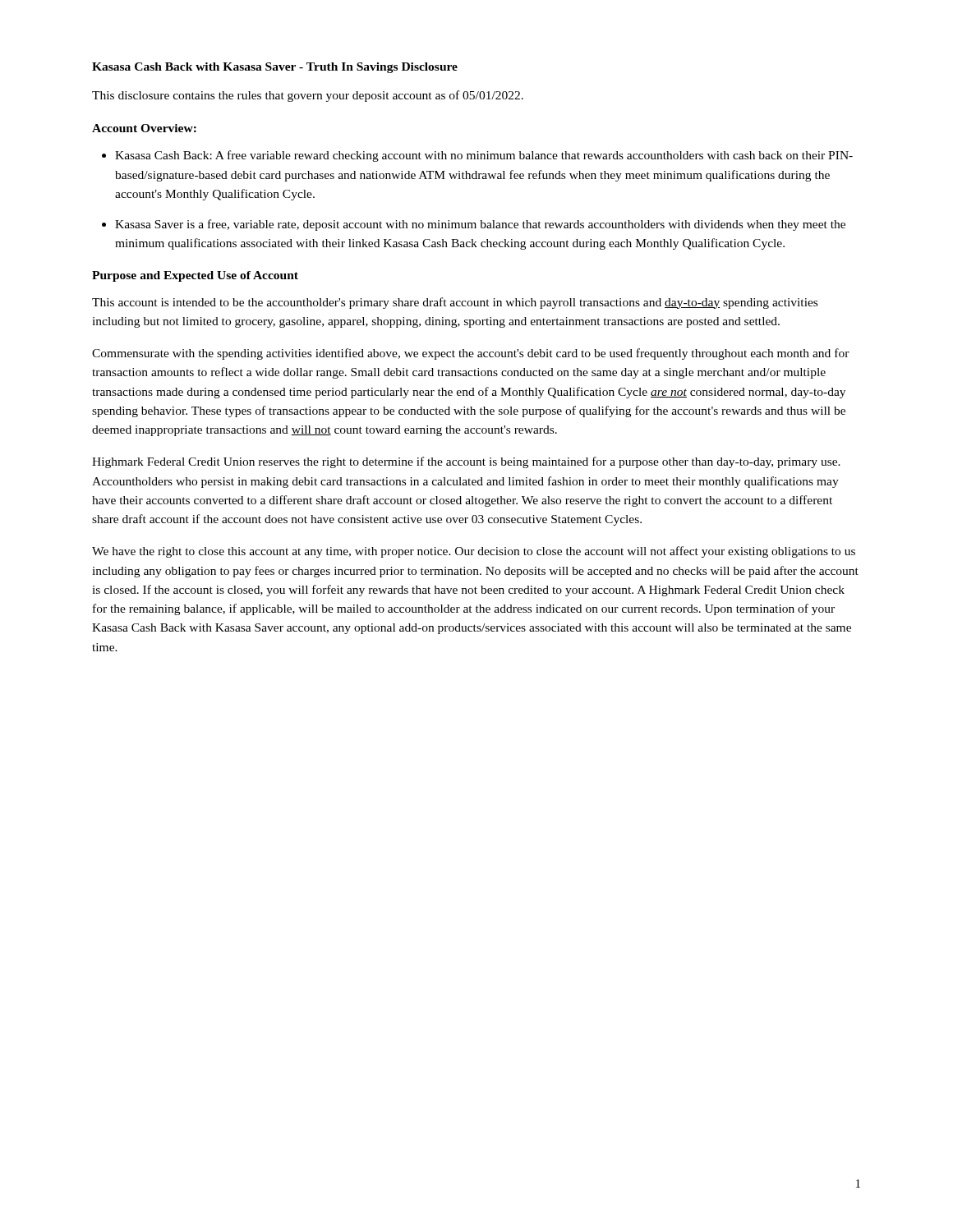
Task: Locate the text block starting "We have the right to"
Action: click(x=475, y=599)
